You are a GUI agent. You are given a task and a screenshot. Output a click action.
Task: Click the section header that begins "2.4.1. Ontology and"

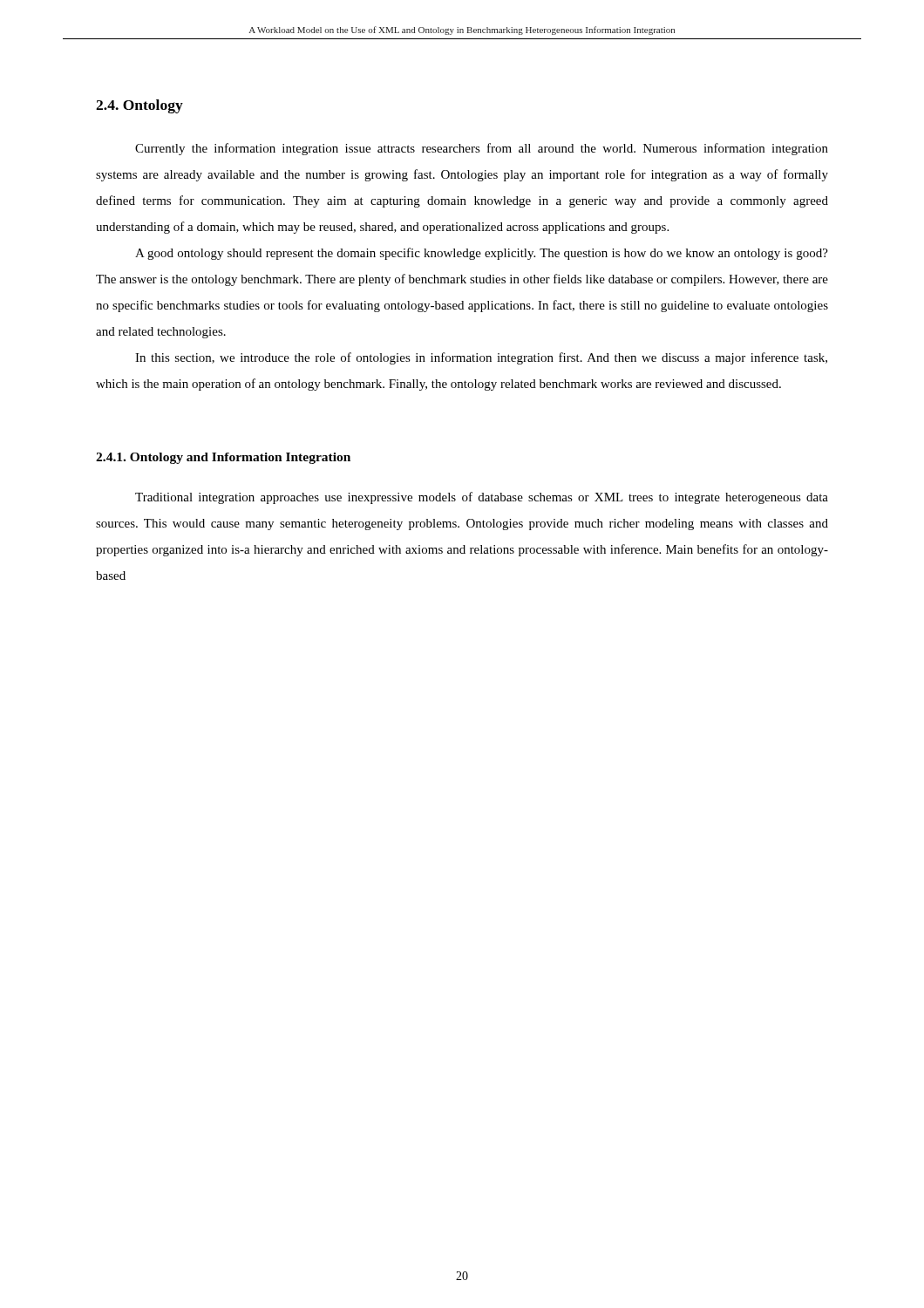click(x=223, y=456)
